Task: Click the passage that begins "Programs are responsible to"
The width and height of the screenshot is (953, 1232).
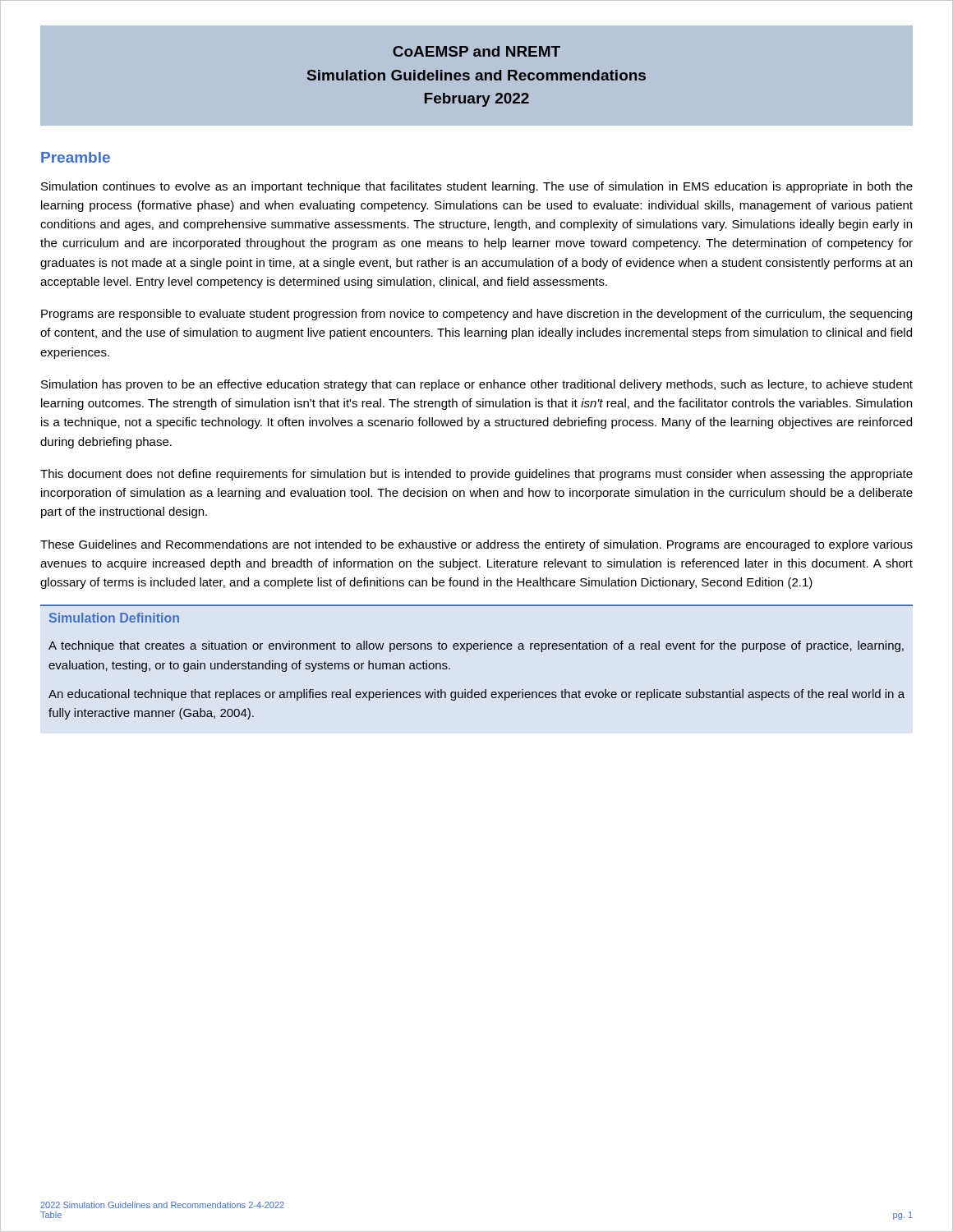Action: [476, 332]
